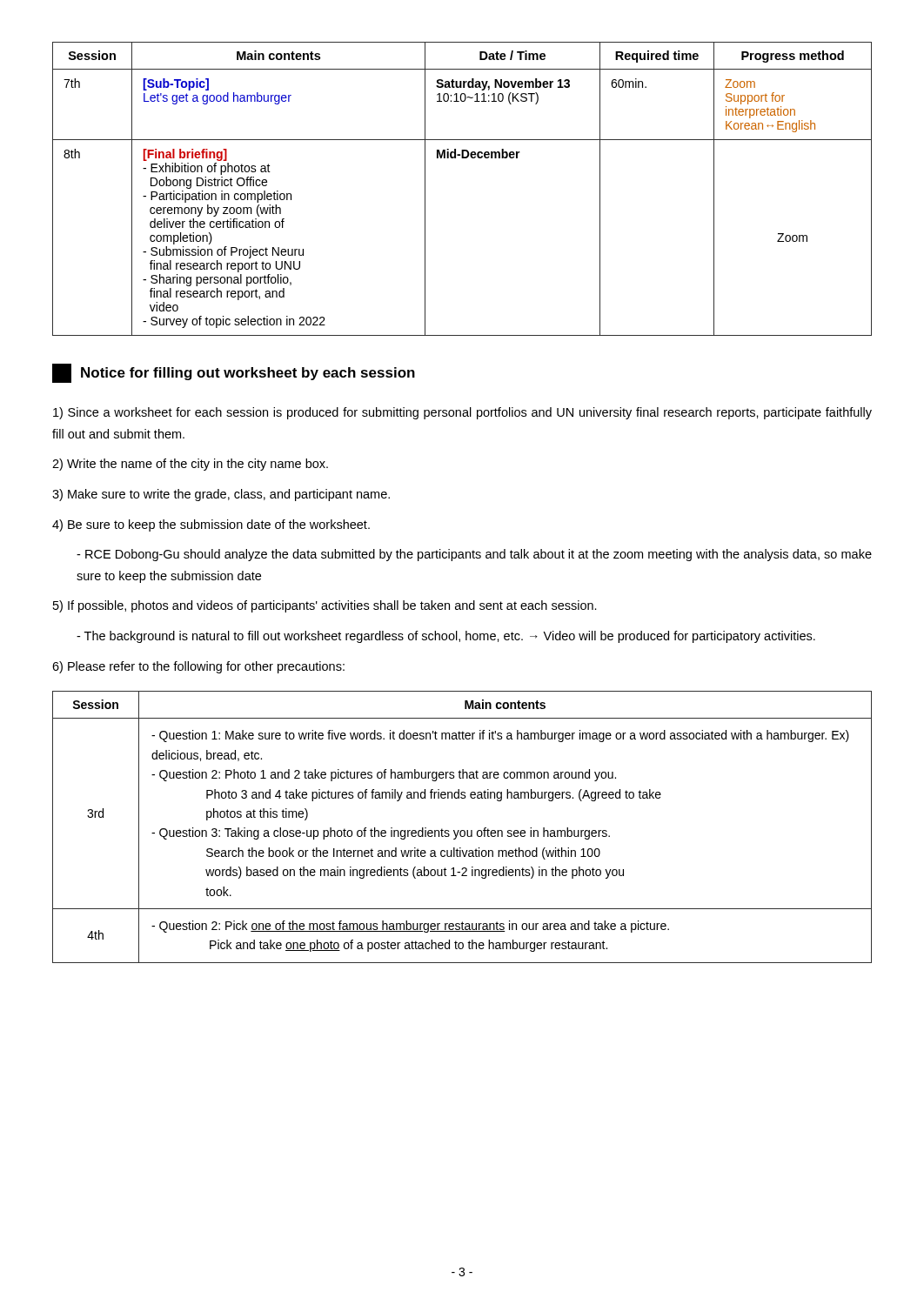Locate the list item that says "2) Write the name of the"

coord(191,464)
